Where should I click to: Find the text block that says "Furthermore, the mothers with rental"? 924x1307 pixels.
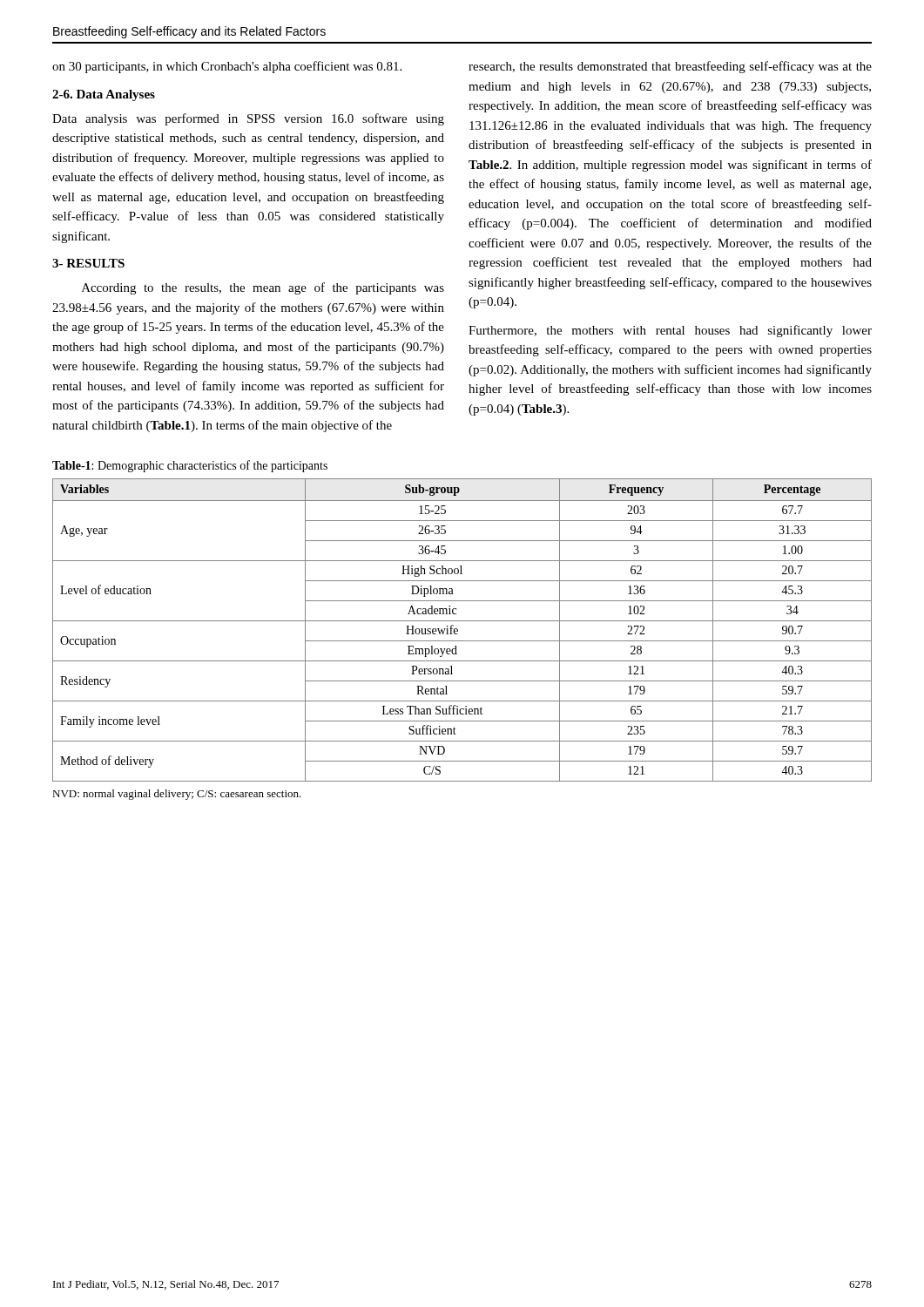(x=670, y=369)
